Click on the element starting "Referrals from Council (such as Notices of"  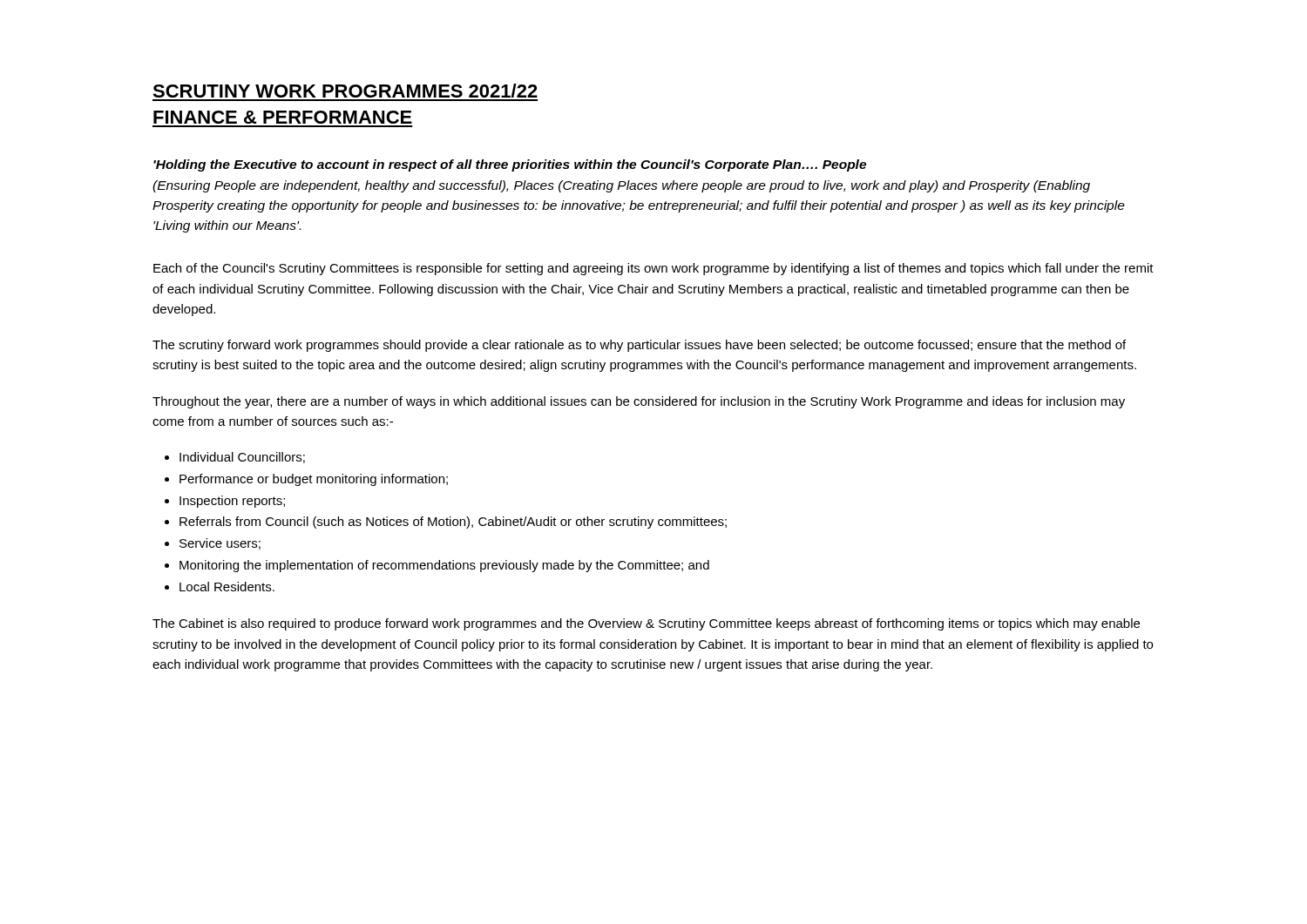coord(453,522)
